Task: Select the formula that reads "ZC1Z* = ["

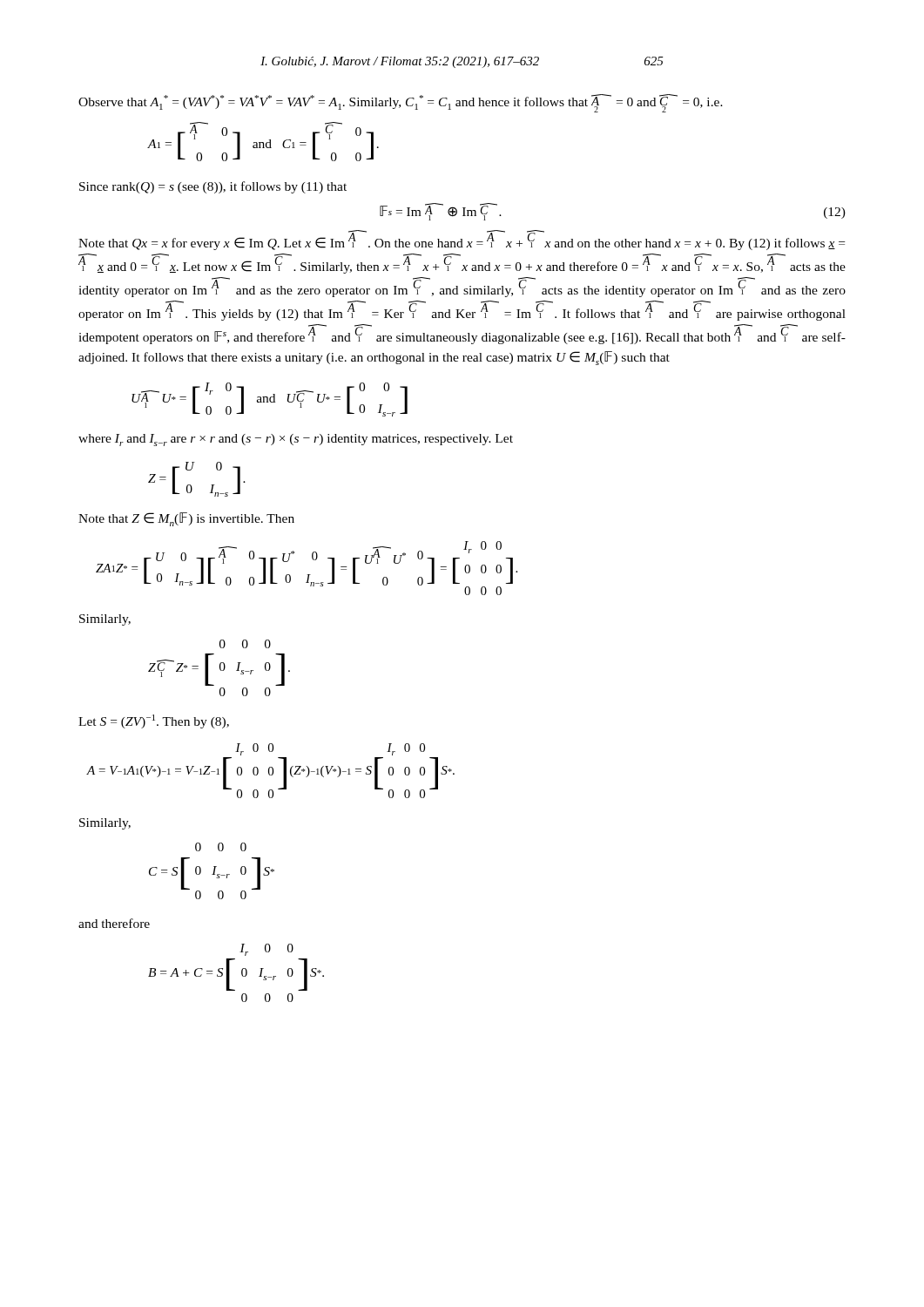Action: [x=219, y=668]
